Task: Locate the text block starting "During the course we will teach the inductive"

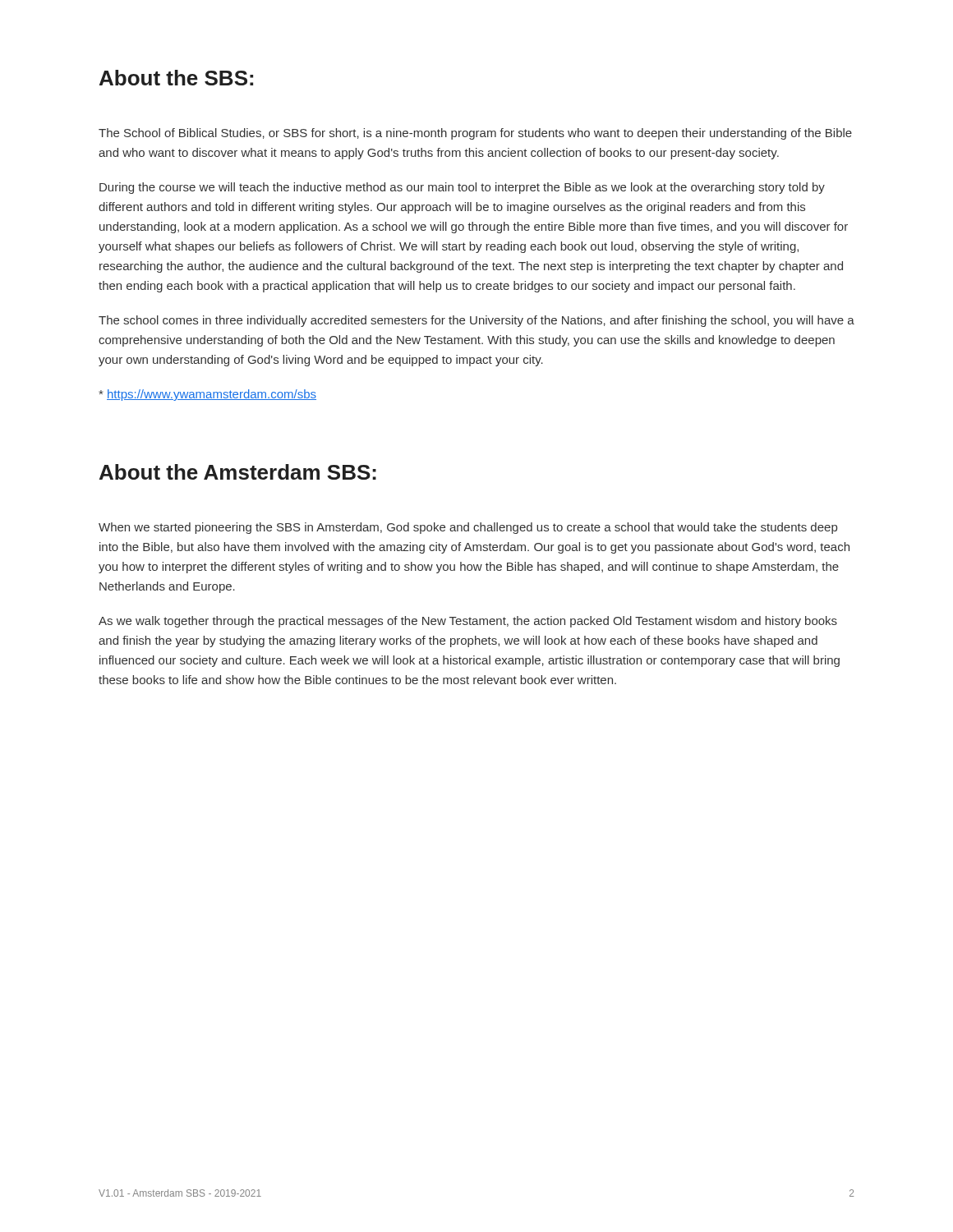Action: [476, 237]
